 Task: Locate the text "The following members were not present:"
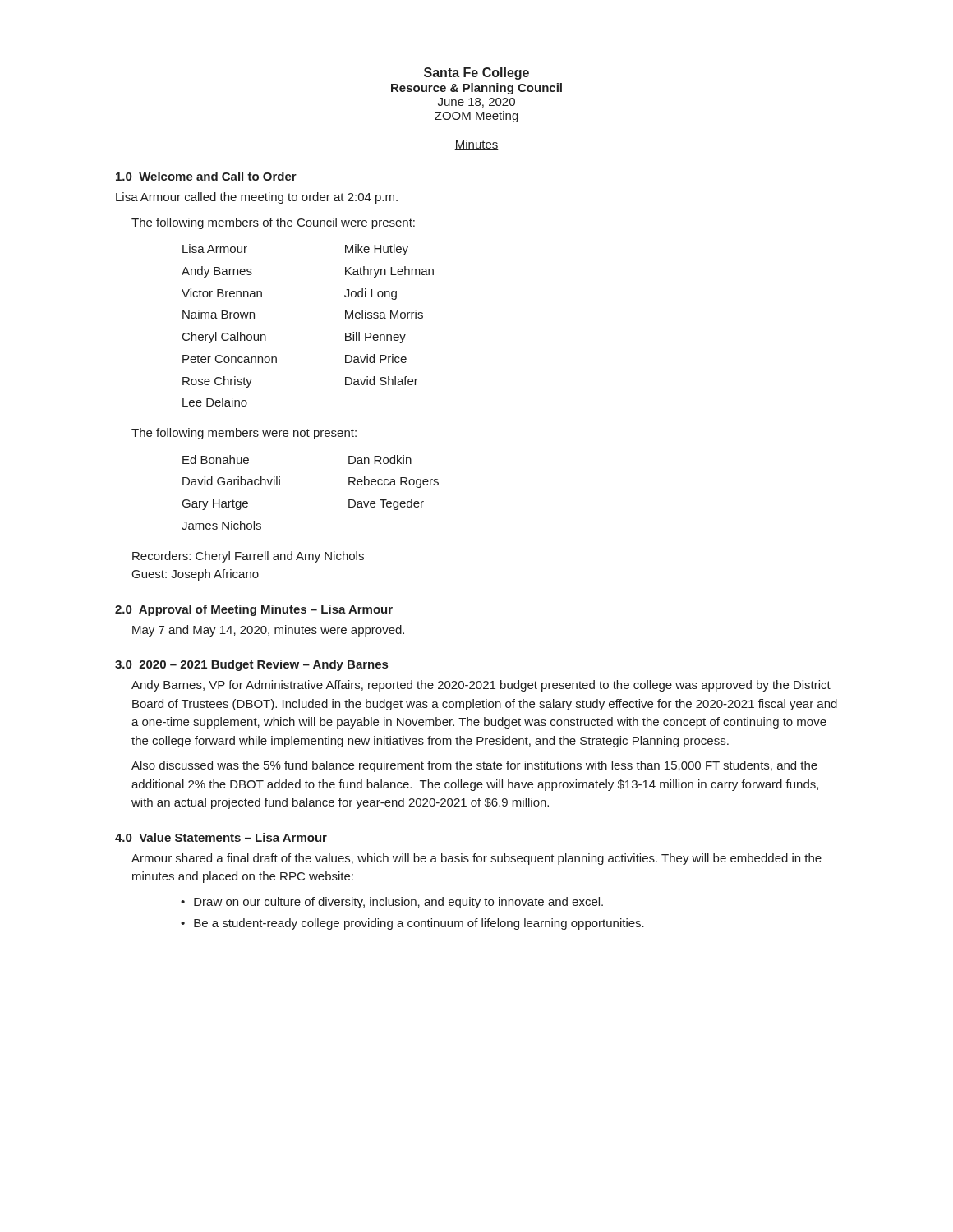pos(244,432)
